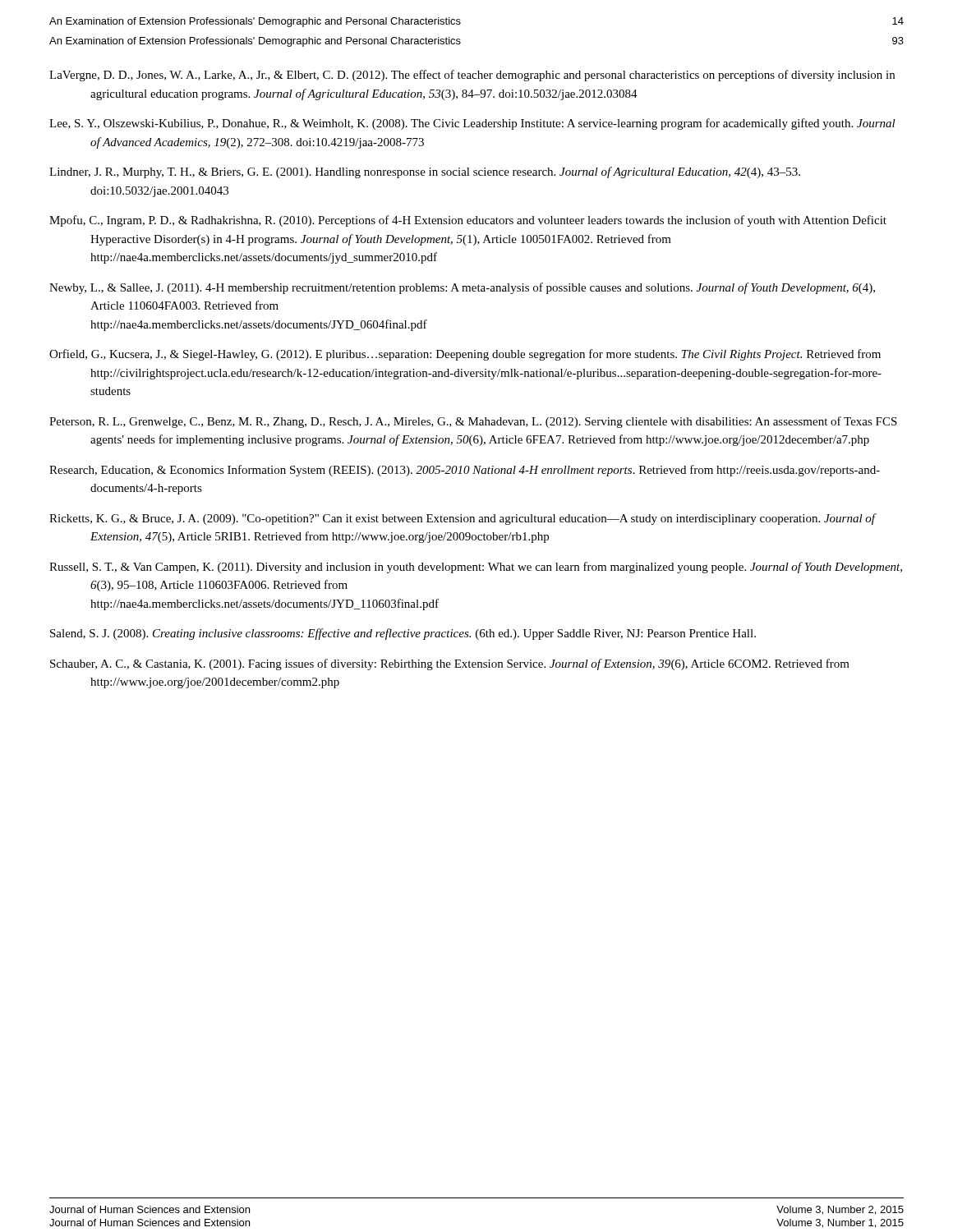Find the block on this page that starts "Research, Education, & Economics"

tap(465, 479)
